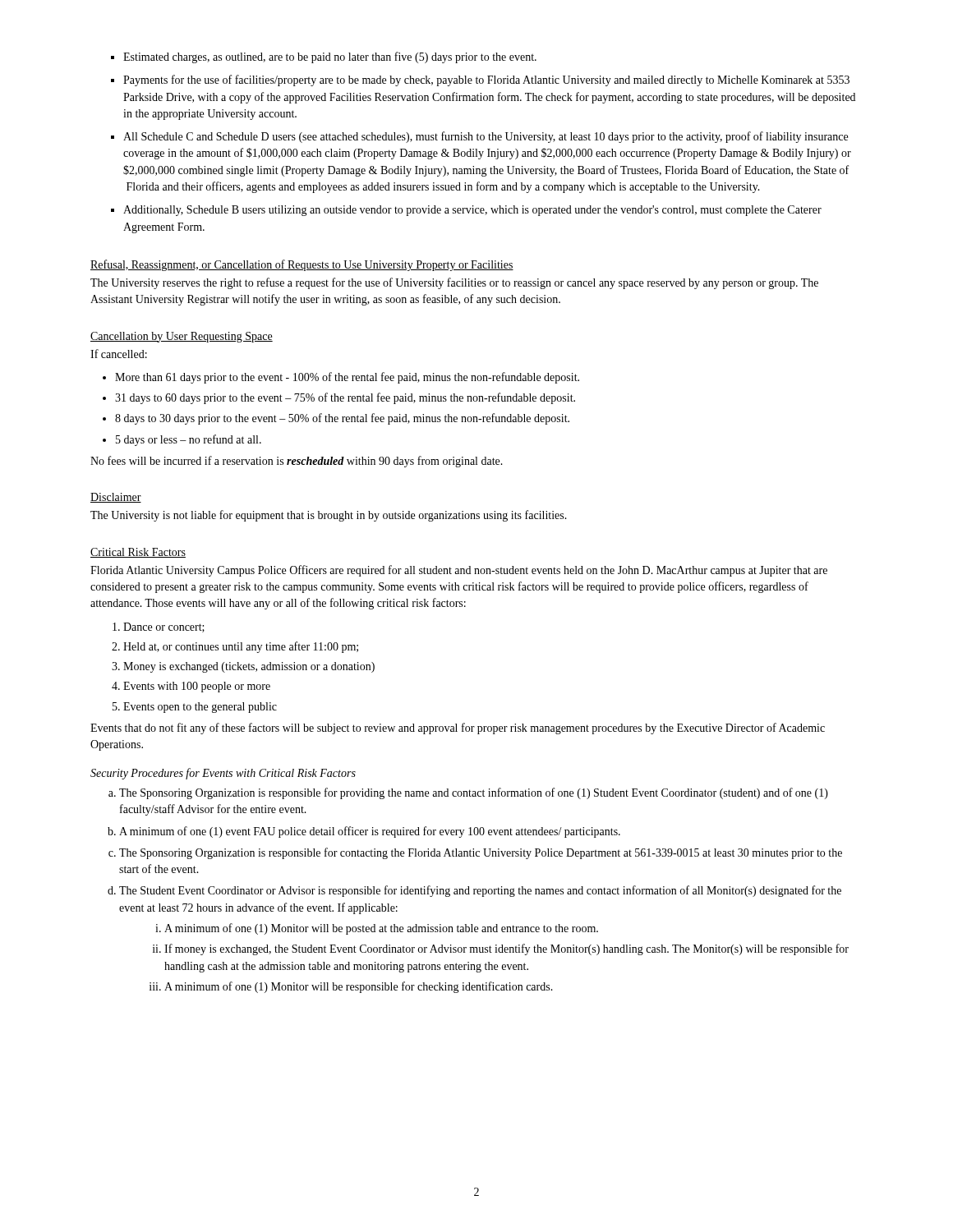Locate the block of text that opens with "31 days to 60 days"
The image size is (953, 1232).
489,399
